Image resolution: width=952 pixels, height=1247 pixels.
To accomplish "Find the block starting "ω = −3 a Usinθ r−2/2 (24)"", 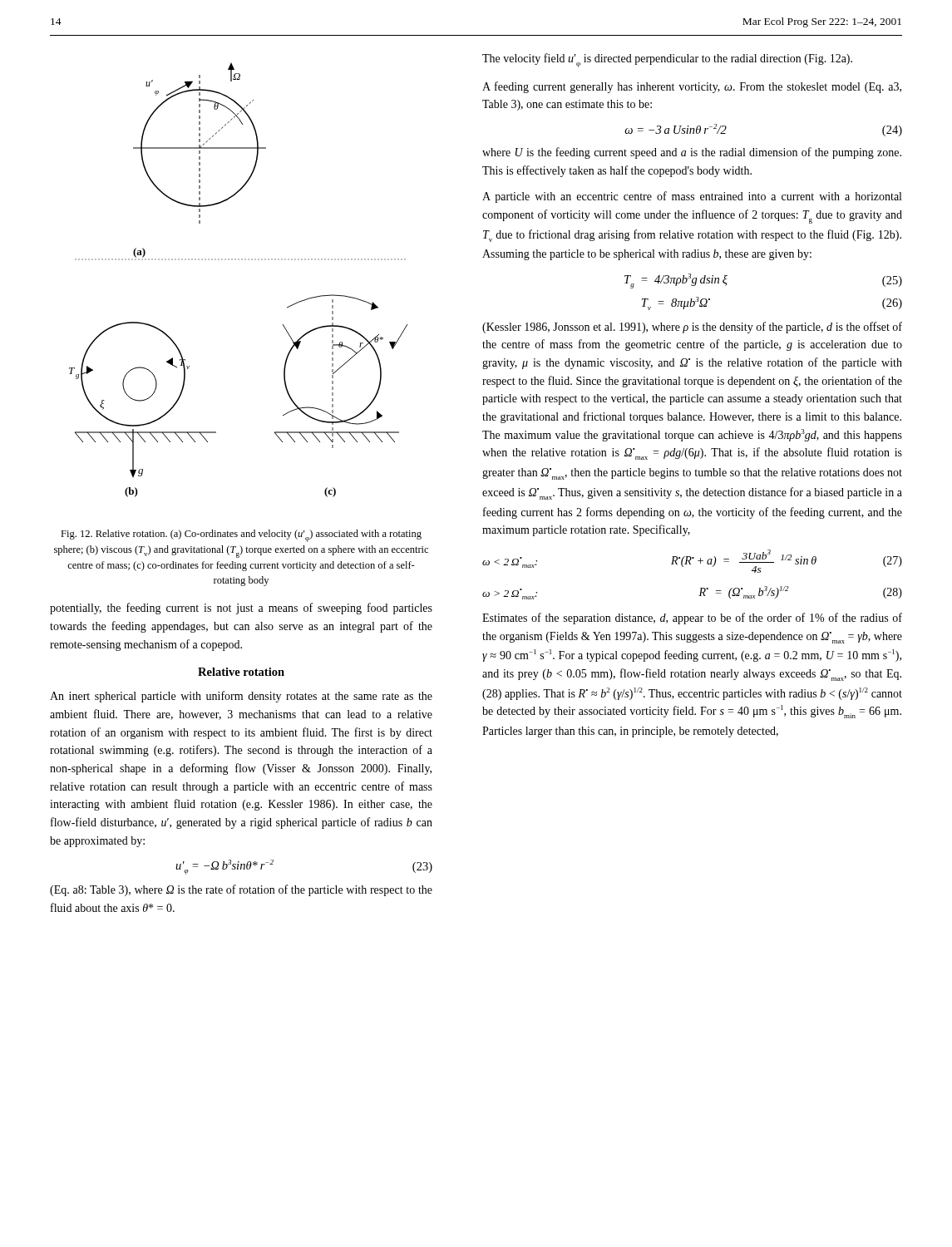I will click(692, 130).
